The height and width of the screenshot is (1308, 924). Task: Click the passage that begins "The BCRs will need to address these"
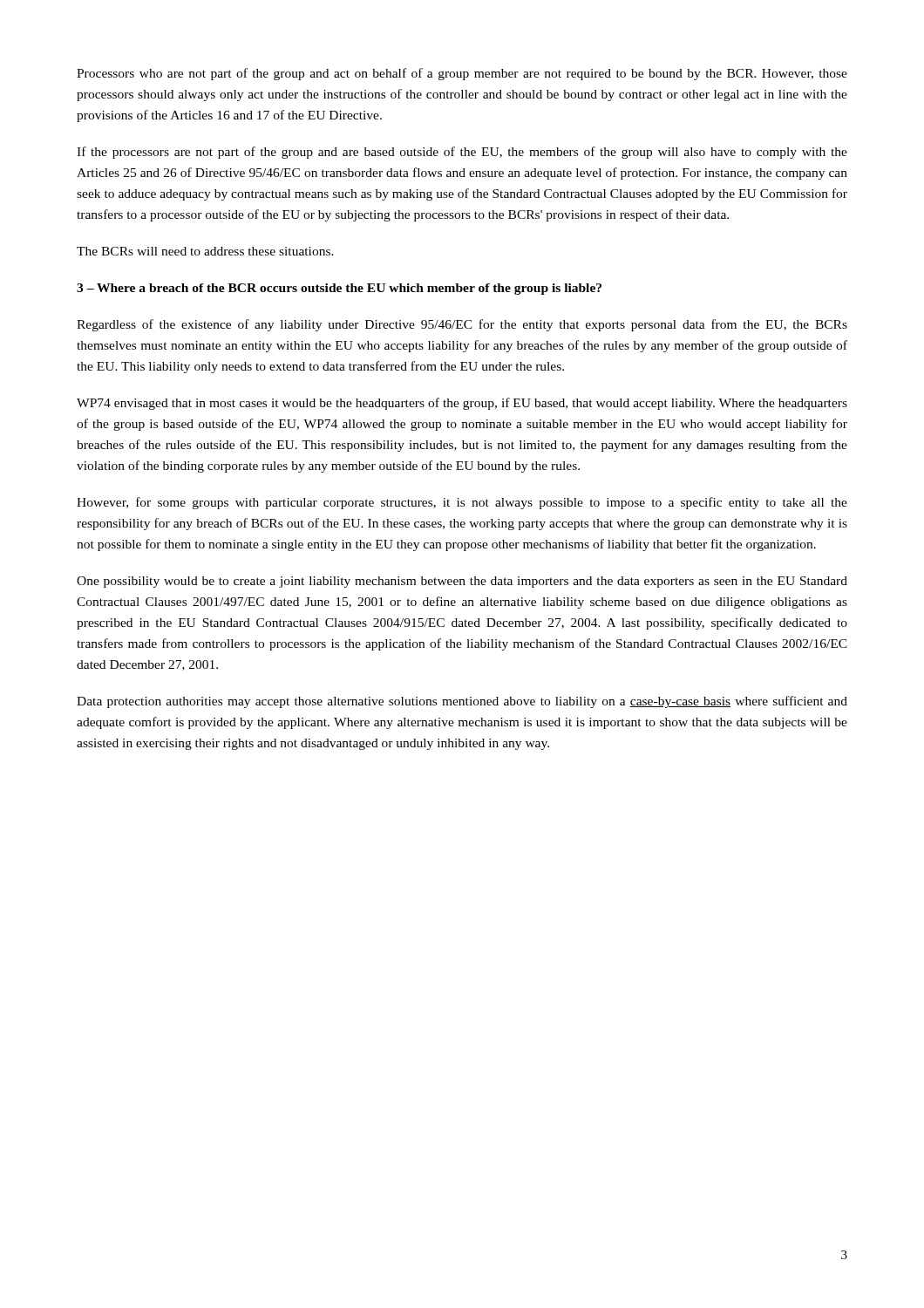coord(205,251)
